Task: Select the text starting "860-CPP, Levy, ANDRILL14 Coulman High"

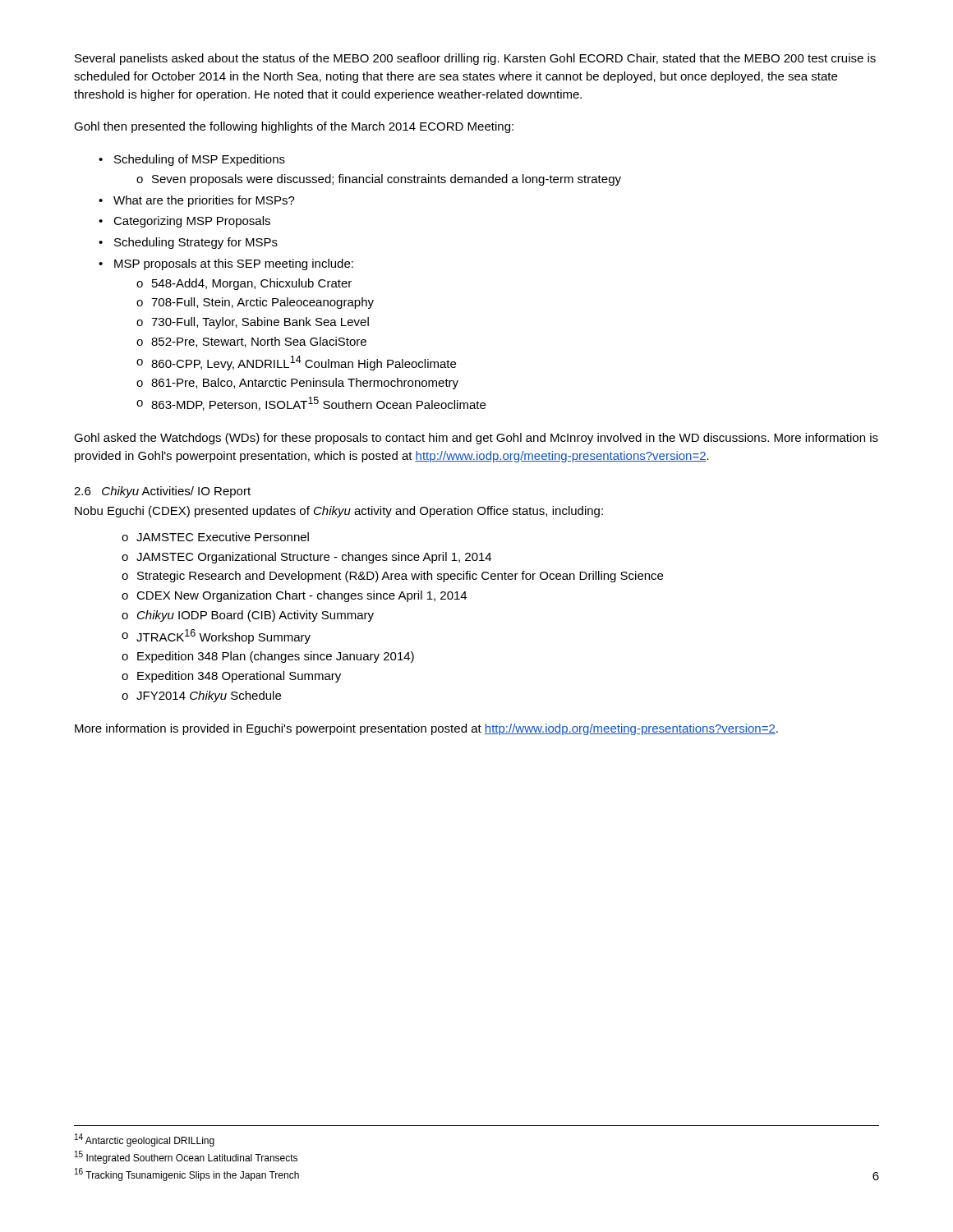Action: (x=304, y=362)
